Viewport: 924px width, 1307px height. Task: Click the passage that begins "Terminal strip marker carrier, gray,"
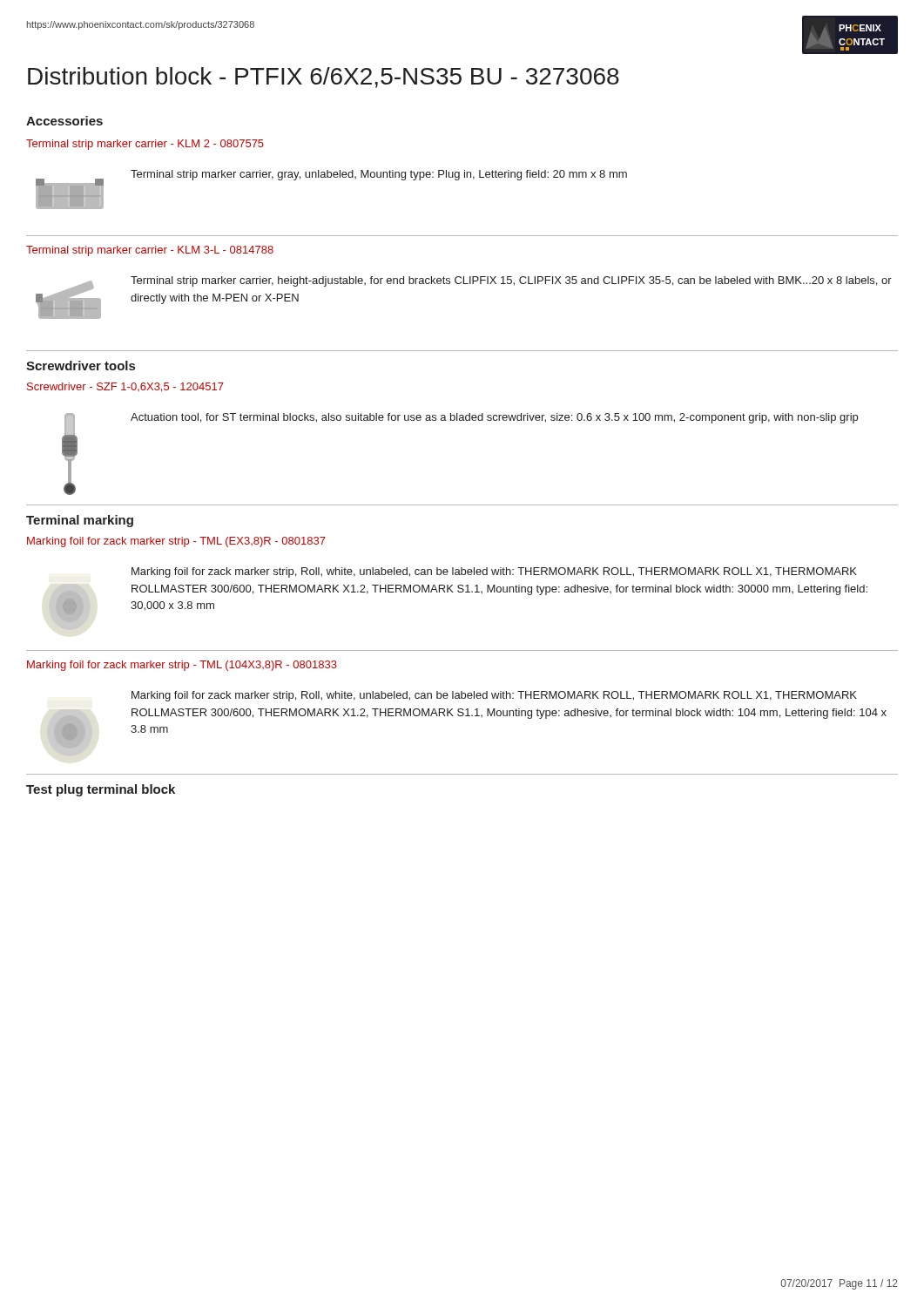coord(379,174)
